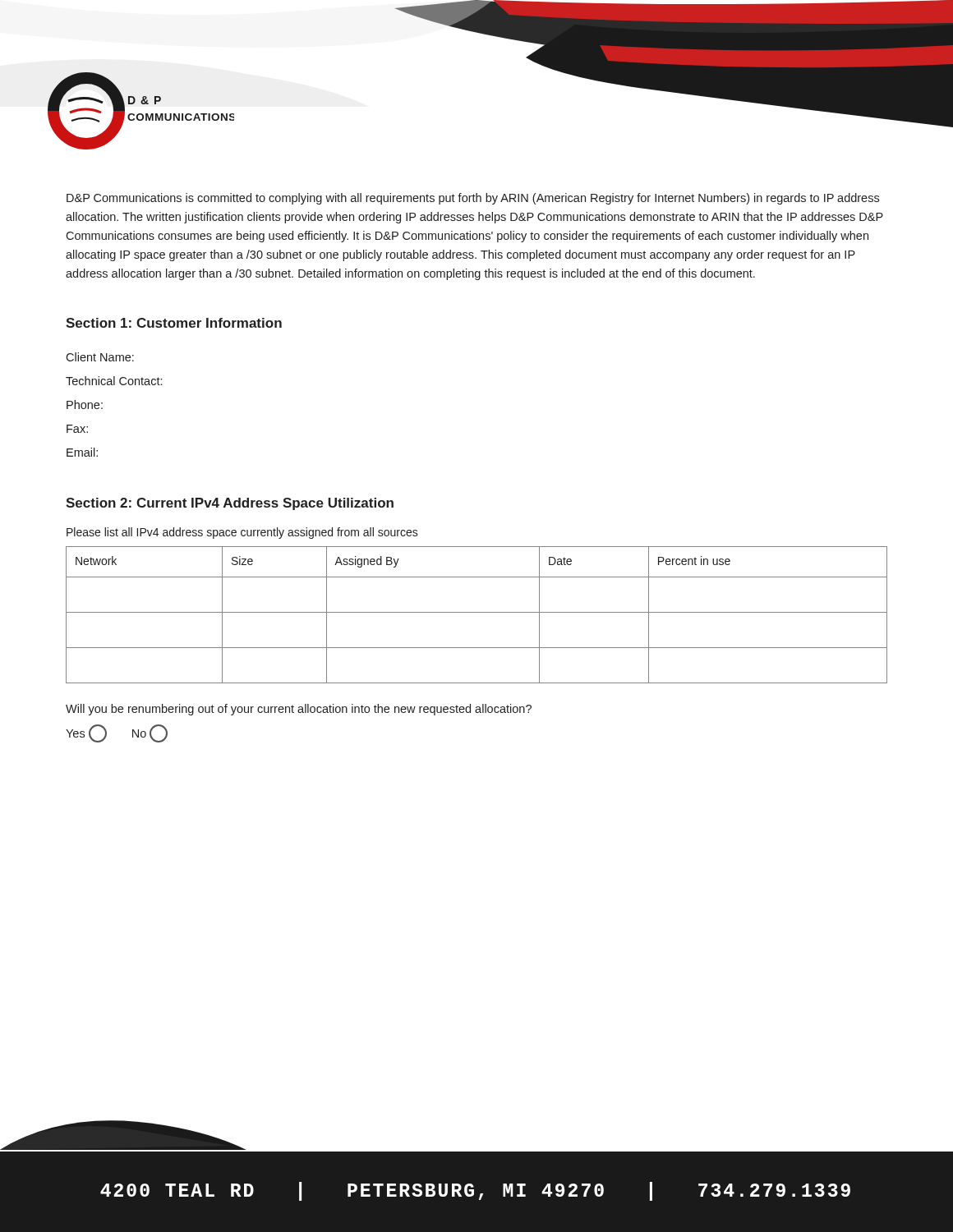Click on the region starting "Will you be renumbering out of your current"
The height and width of the screenshot is (1232, 953).
476,722
